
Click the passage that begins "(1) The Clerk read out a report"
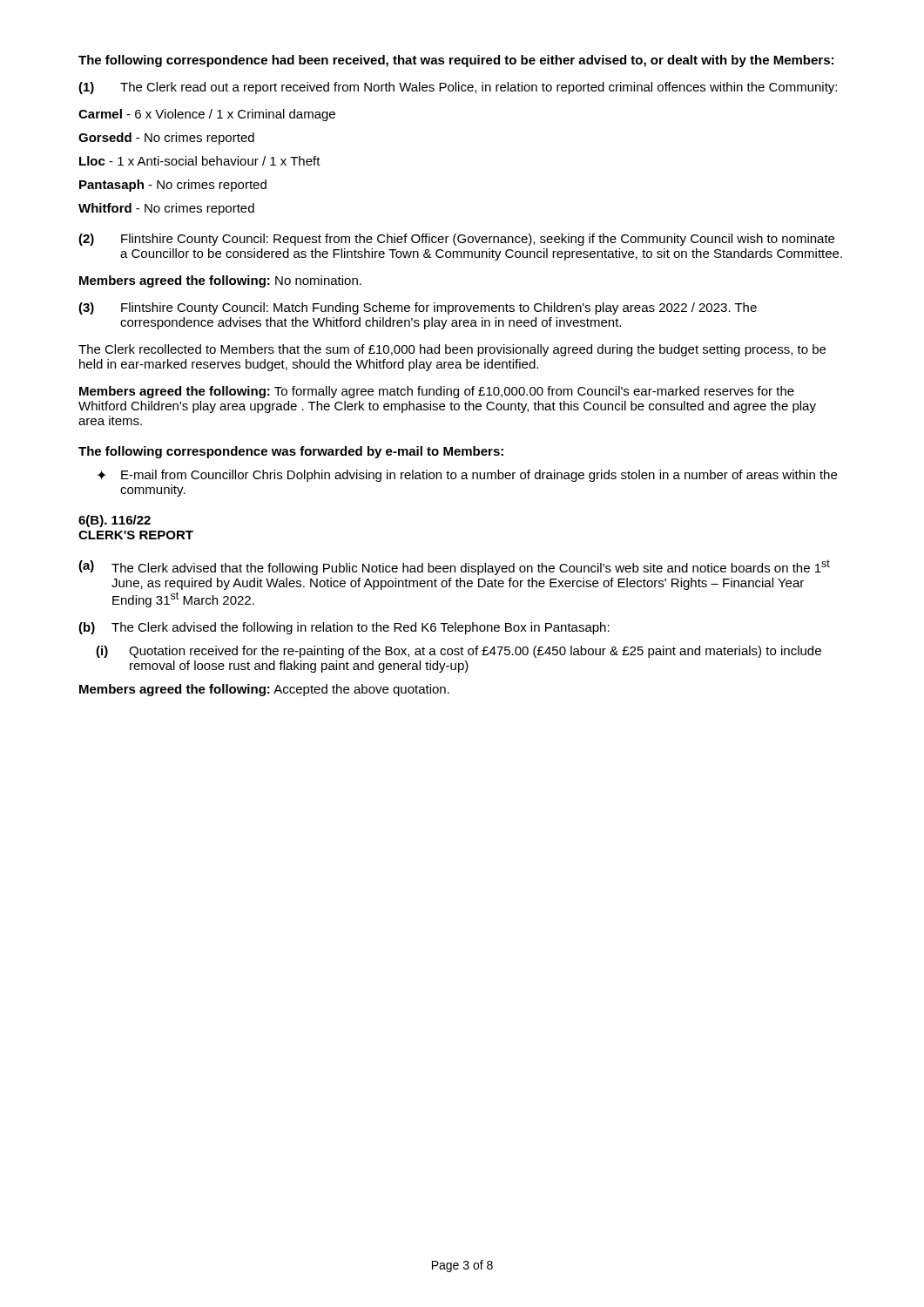coord(462,87)
